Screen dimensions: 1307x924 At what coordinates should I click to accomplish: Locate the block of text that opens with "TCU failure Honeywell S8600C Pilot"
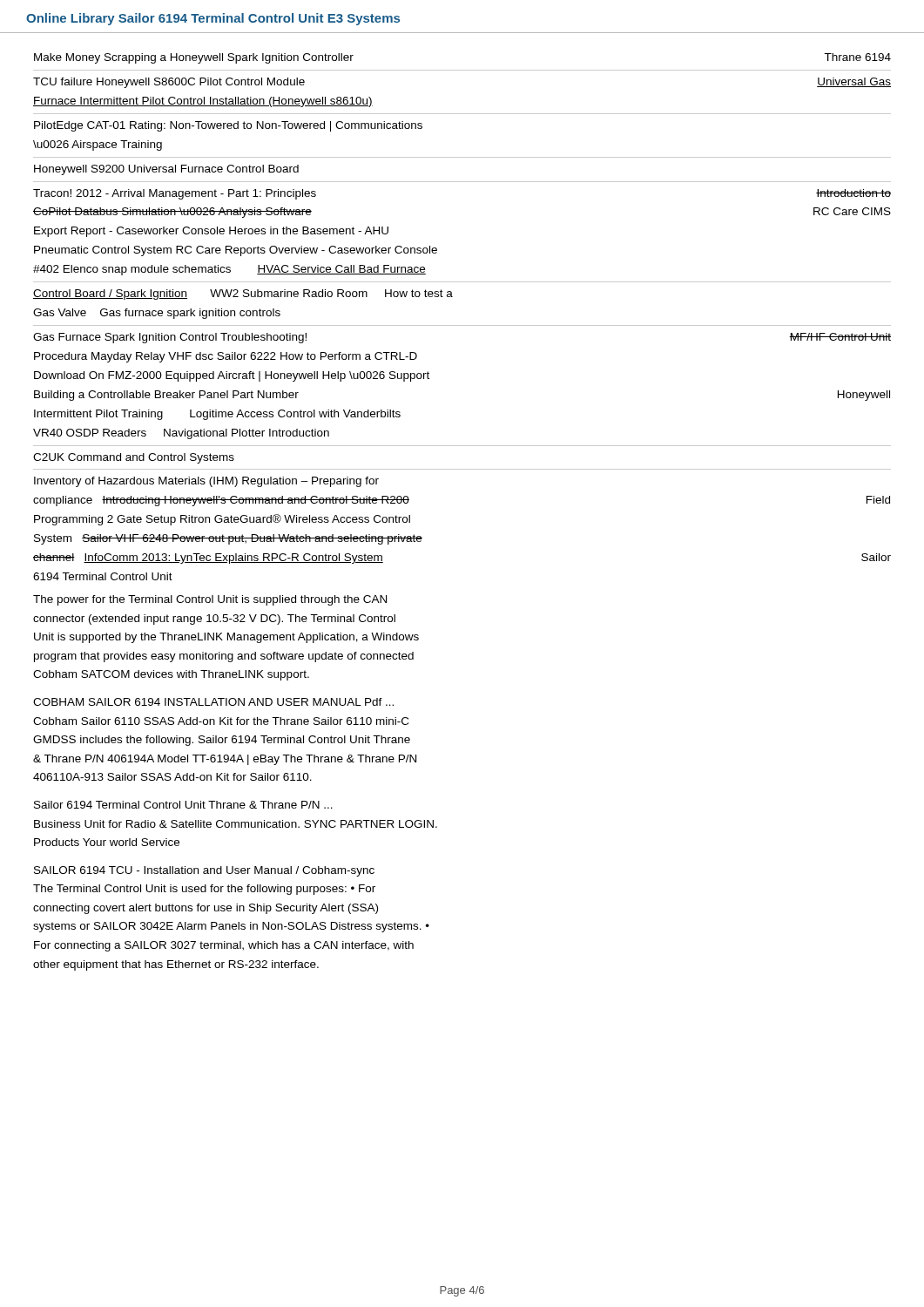(174, 82)
